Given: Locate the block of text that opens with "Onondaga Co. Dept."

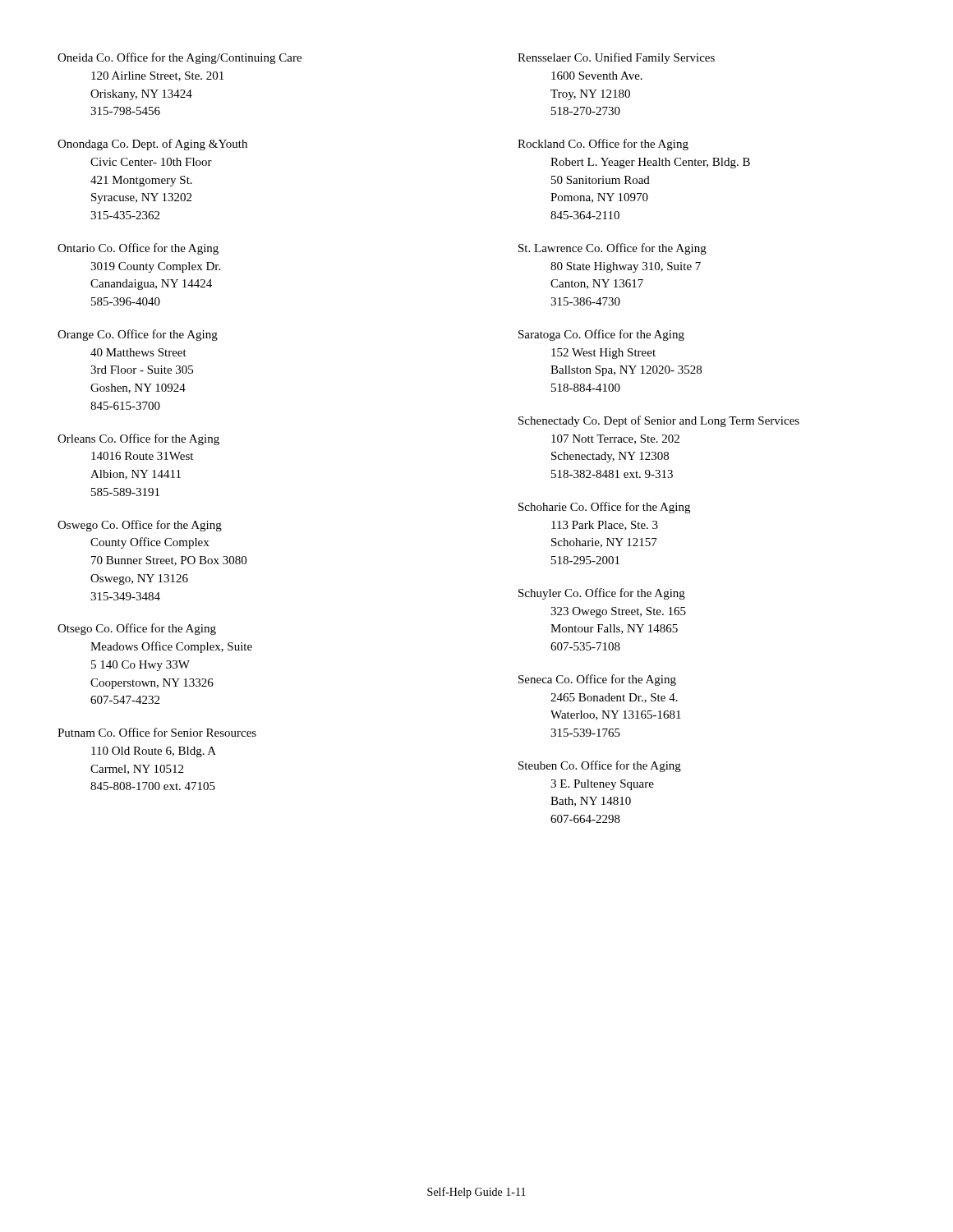Looking at the screenshot, I should click(152, 145).
